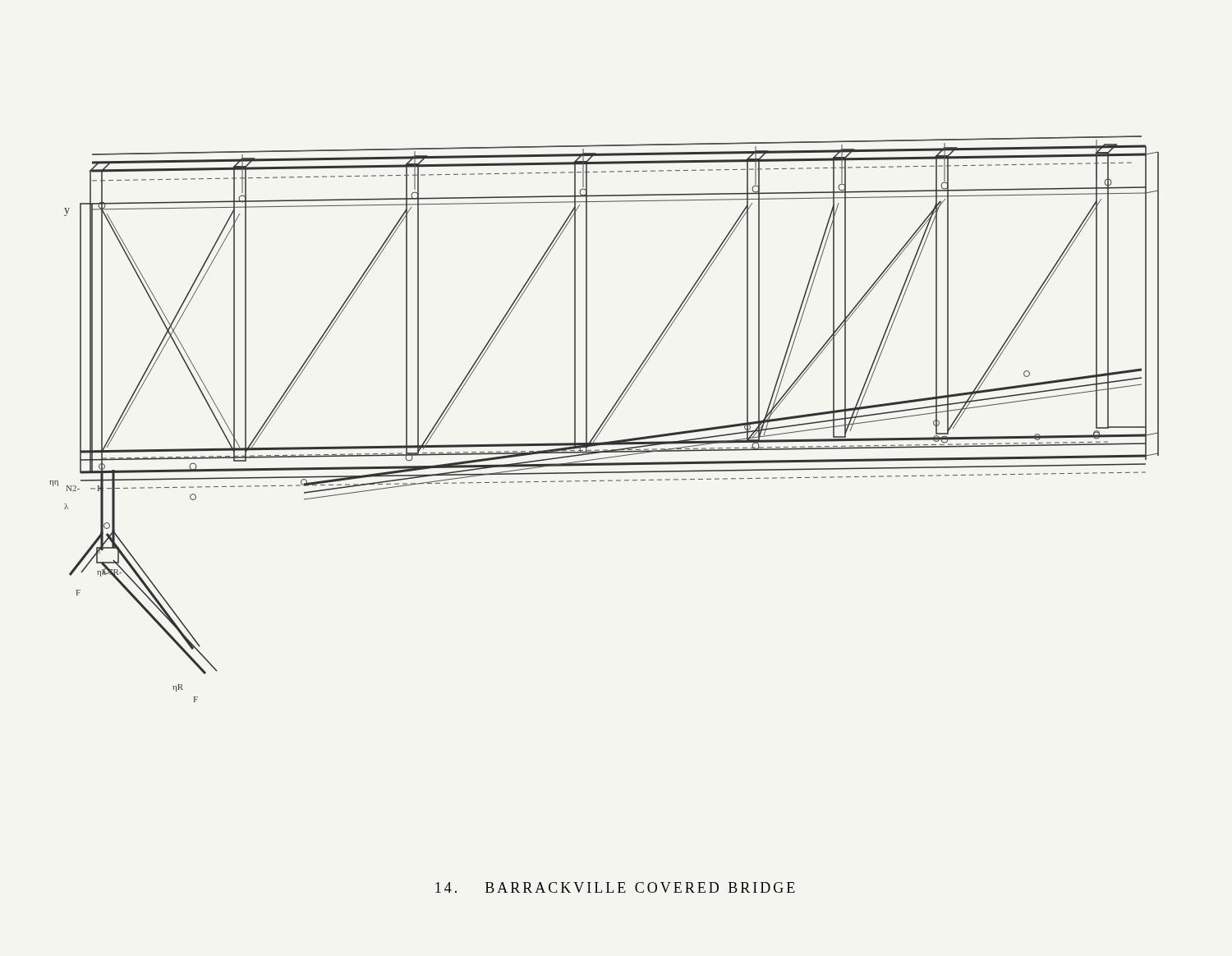The height and width of the screenshot is (956, 1232).
Task: Select the caption containing "BARRACKVILLE COVERED BRIDGE"
Action: (x=616, y=888)
